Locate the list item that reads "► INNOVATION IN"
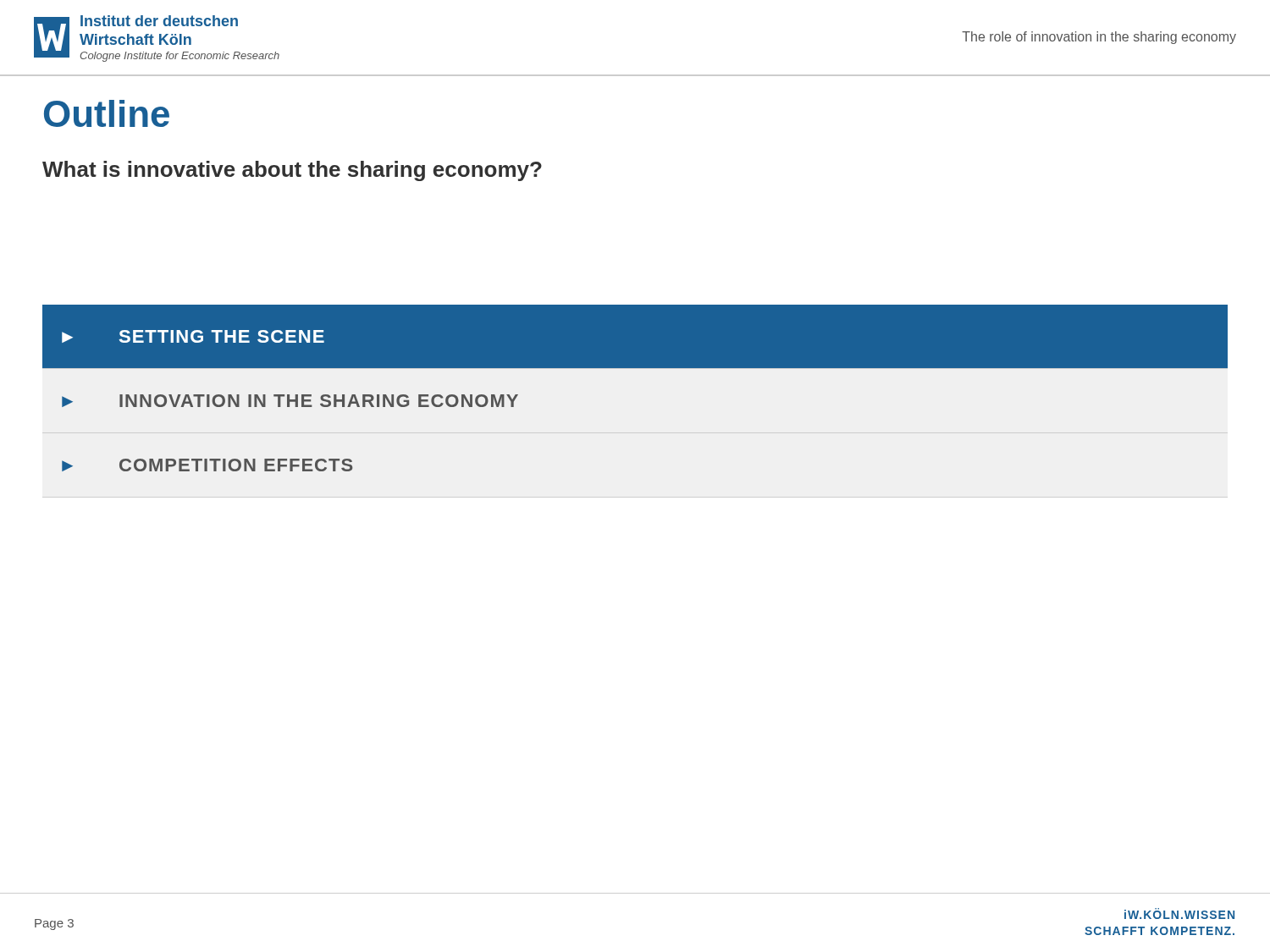This screenshot has height=952, width=1270. pos(290,401)
